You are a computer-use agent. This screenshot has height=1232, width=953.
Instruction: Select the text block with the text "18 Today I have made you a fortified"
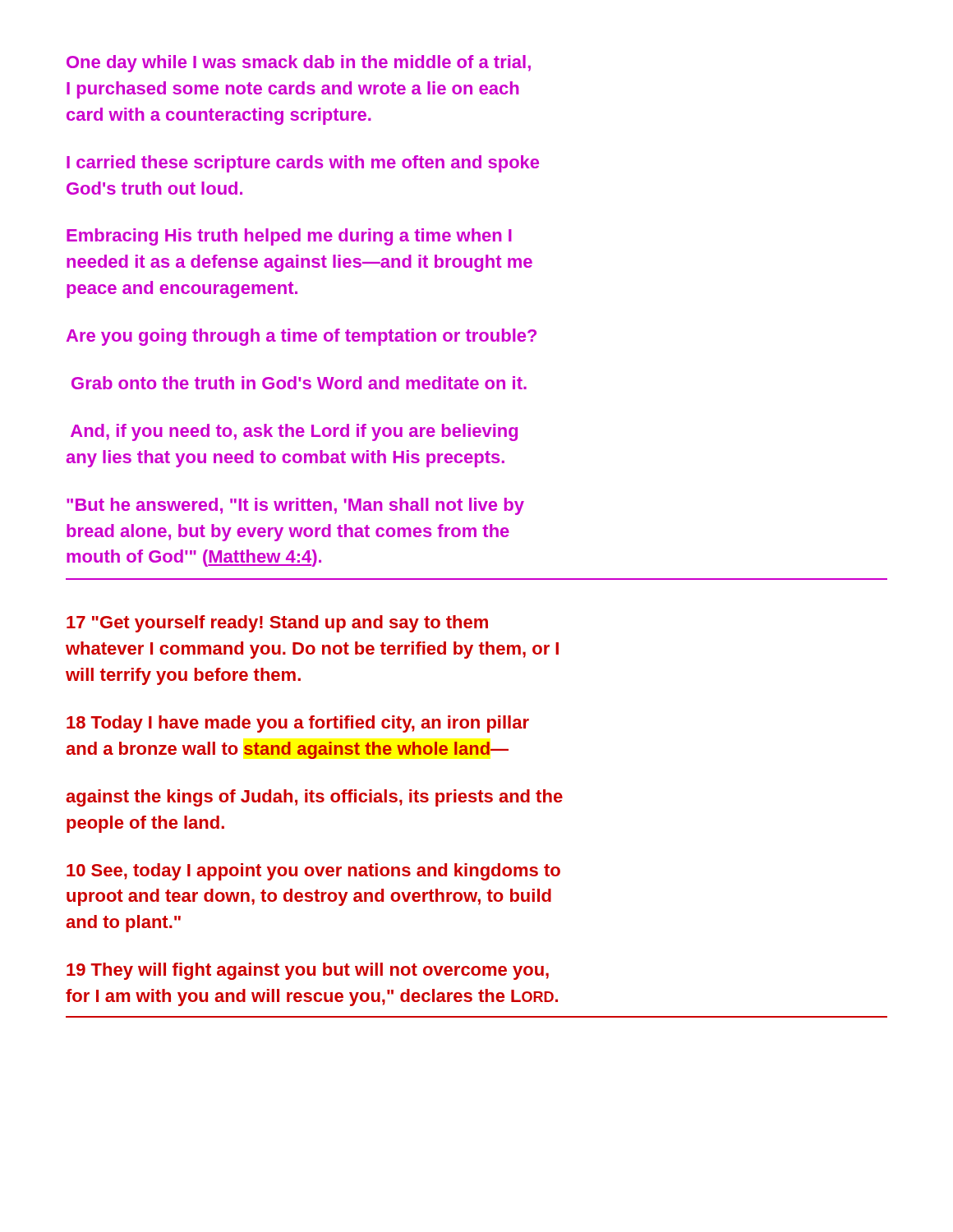coord(297,735)
